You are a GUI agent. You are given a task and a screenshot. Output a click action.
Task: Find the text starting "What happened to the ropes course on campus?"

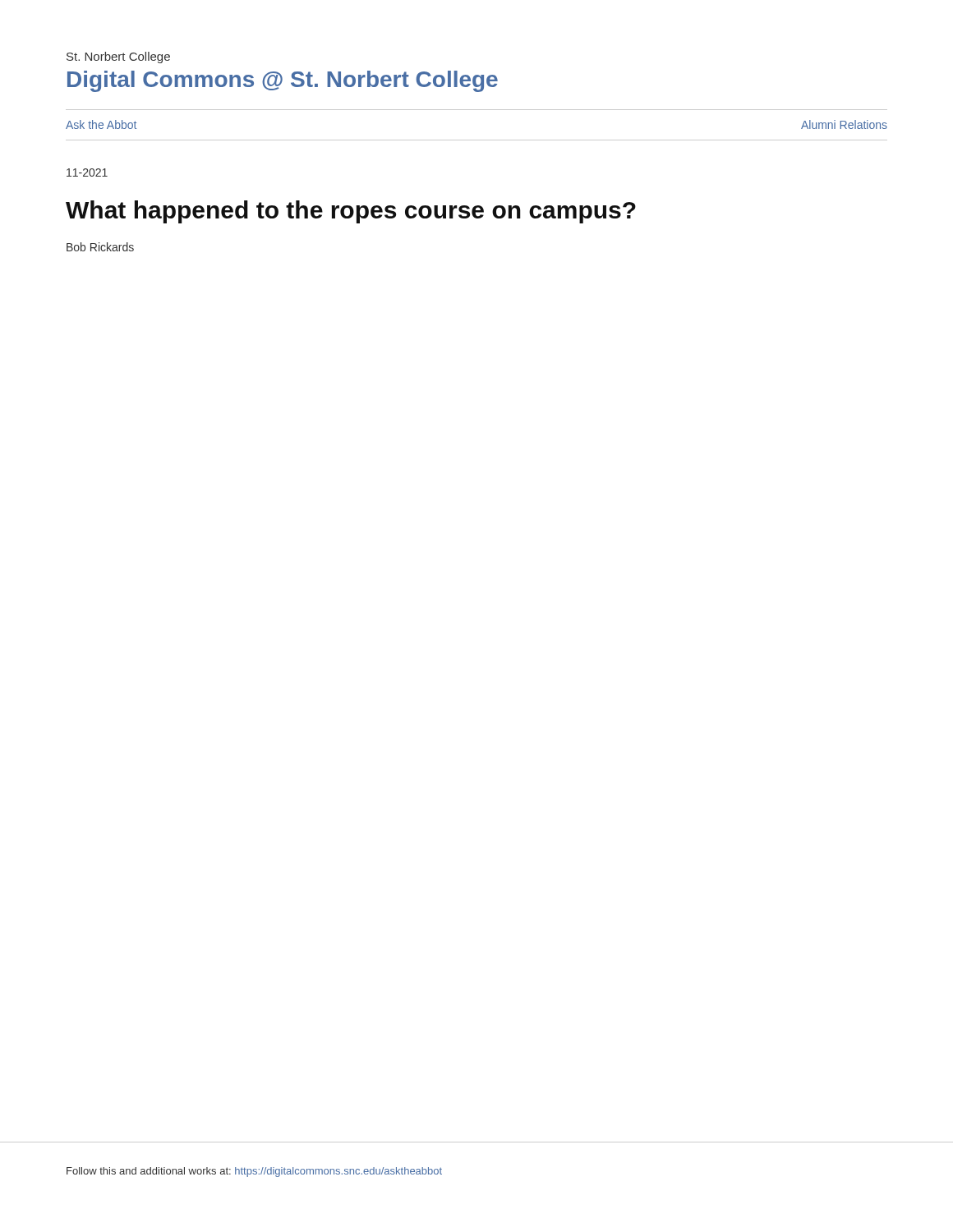476,210
